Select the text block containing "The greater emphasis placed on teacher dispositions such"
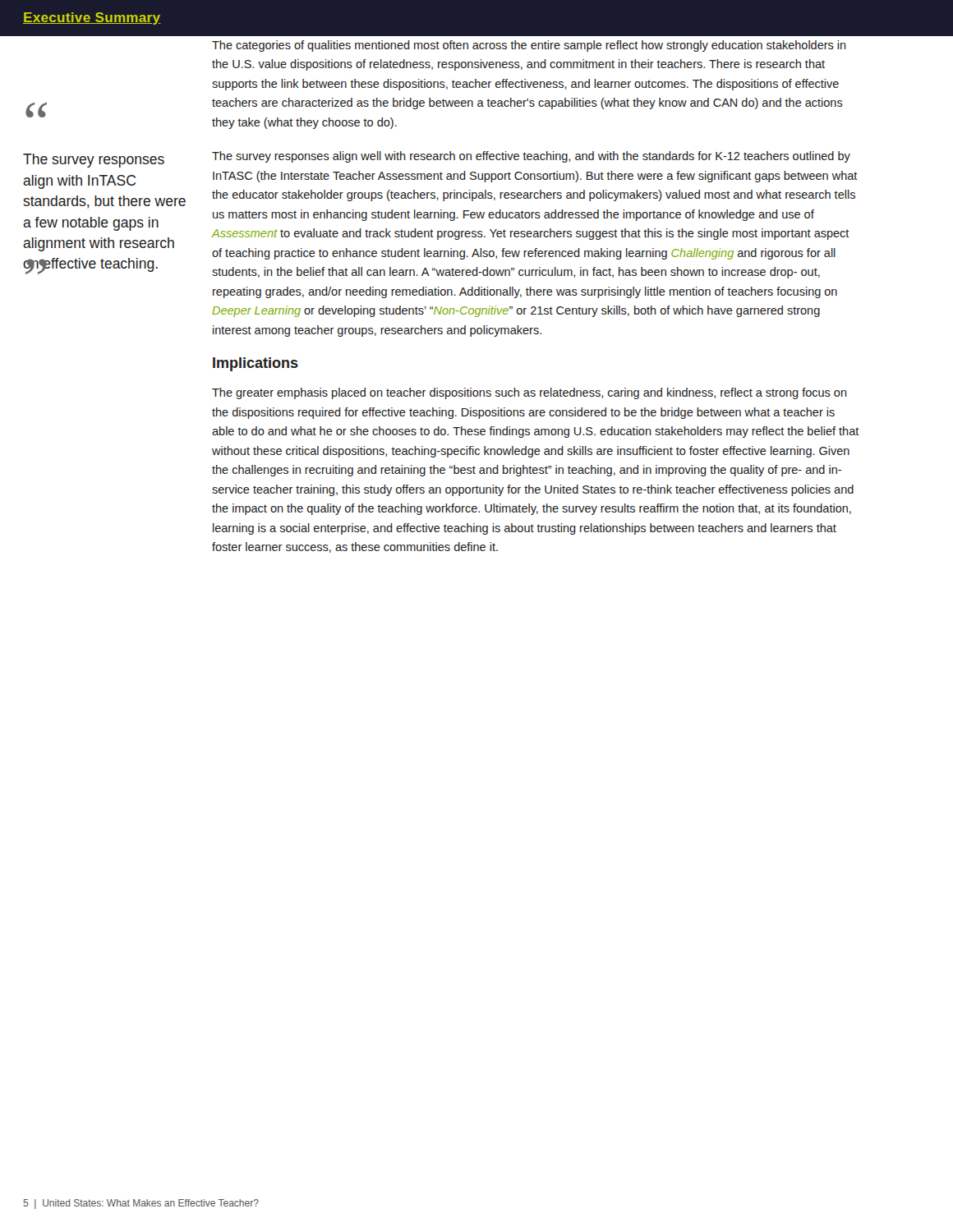Image resolution: width=953 pixels, height=1232 pixels. tap(536, 471)
